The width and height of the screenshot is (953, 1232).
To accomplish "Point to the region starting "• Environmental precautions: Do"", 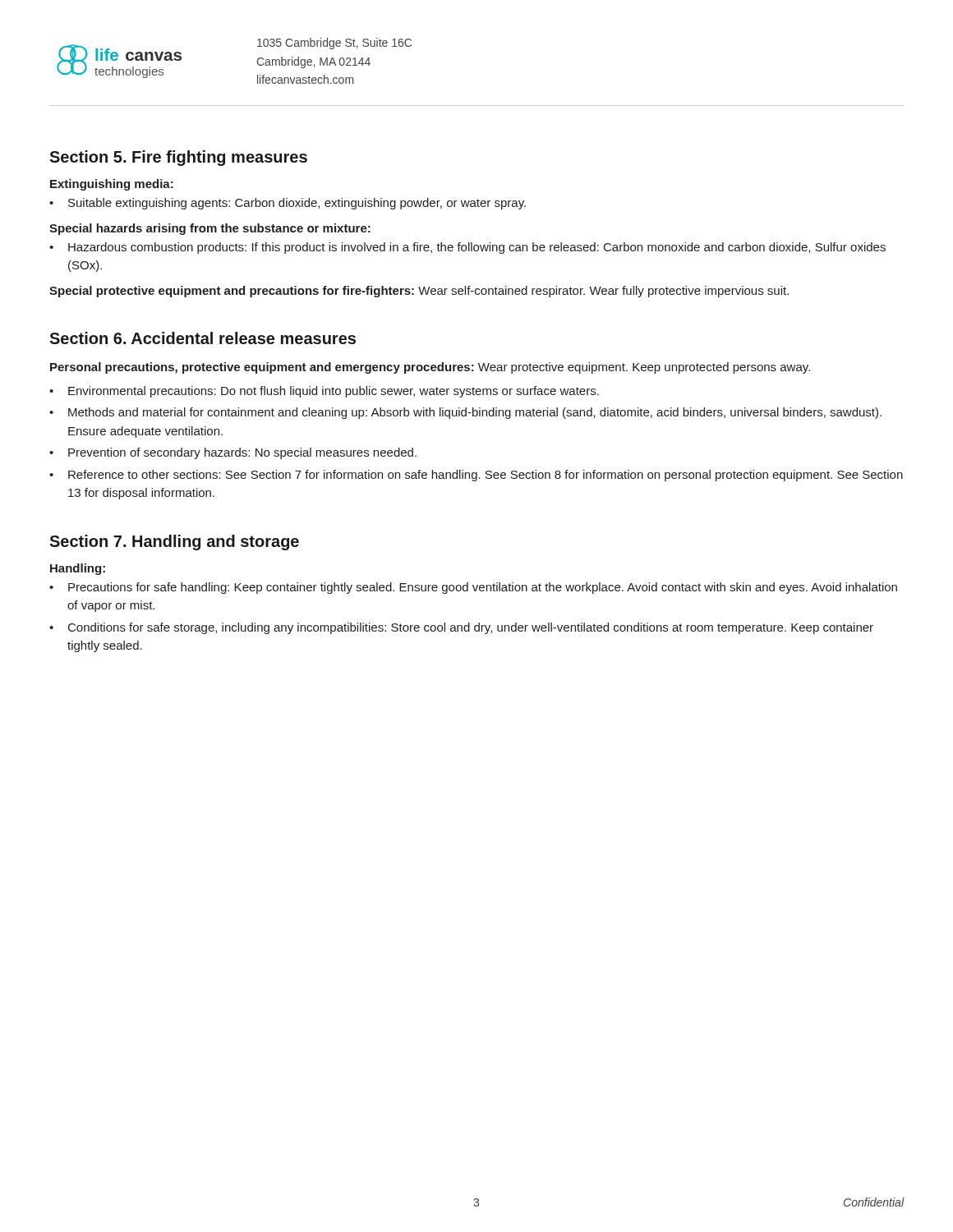I will pos(476,391).
